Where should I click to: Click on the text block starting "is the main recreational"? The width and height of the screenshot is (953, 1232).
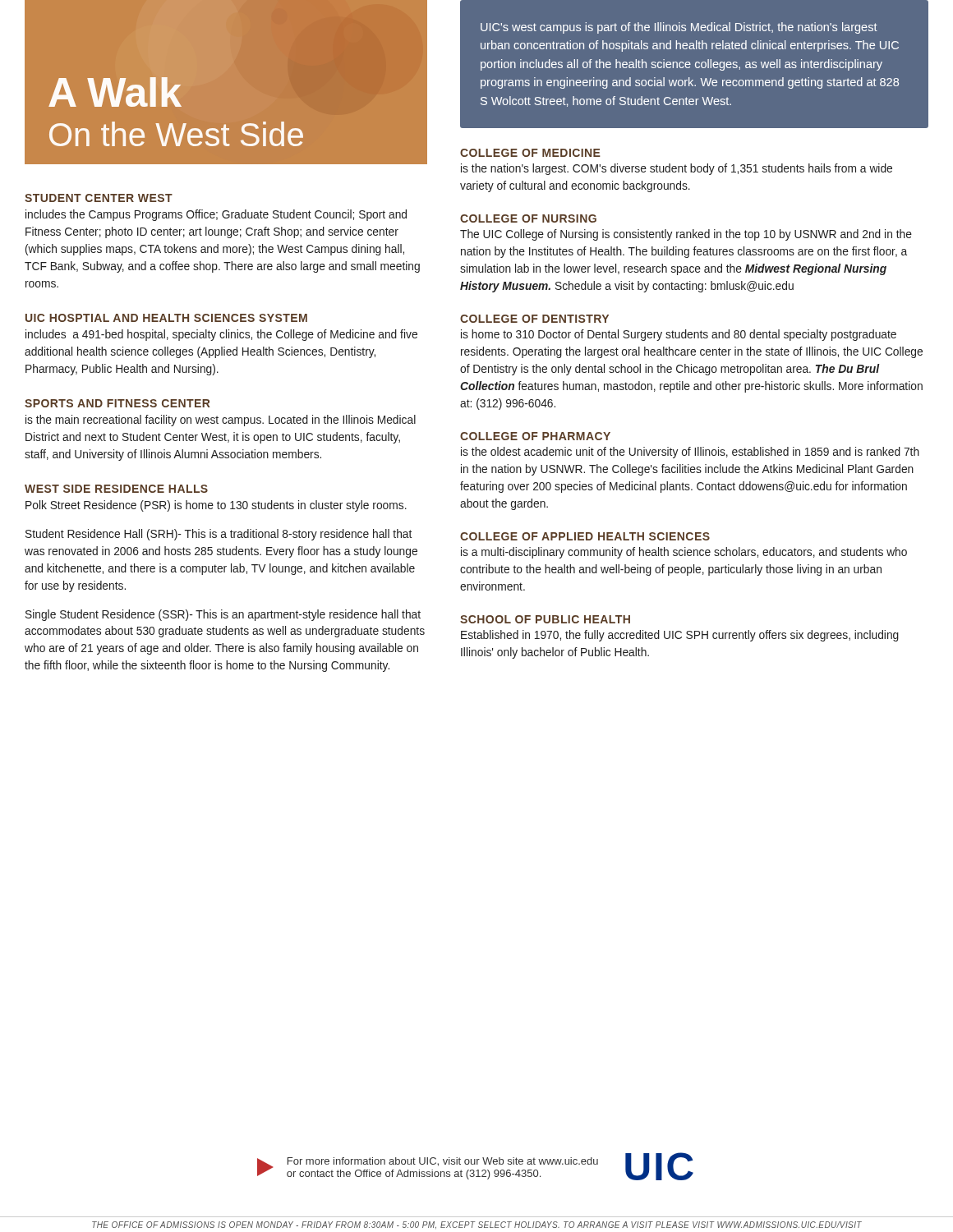[220, 437]
